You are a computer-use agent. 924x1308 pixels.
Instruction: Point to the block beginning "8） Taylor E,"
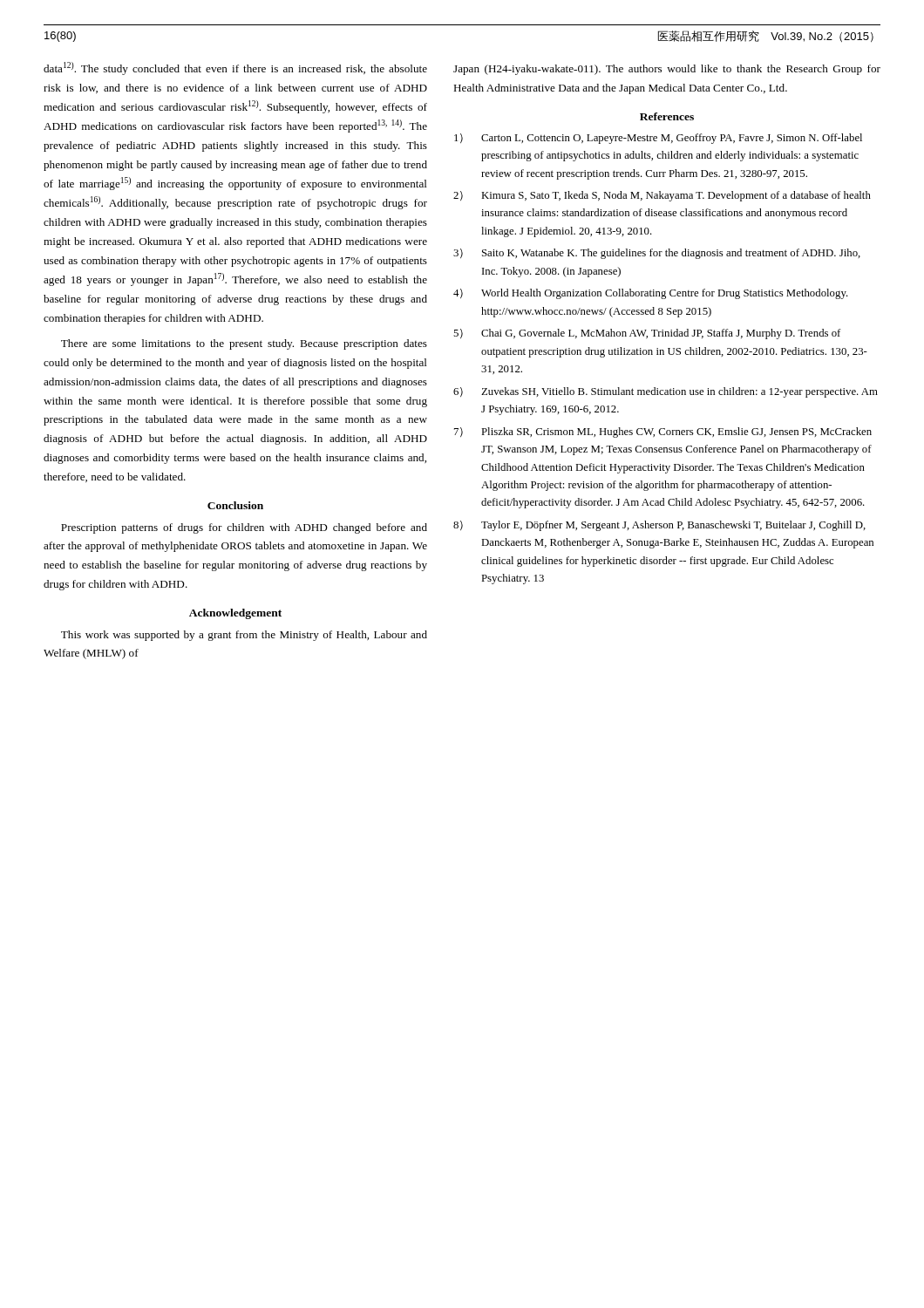click(x=667, y=552)
